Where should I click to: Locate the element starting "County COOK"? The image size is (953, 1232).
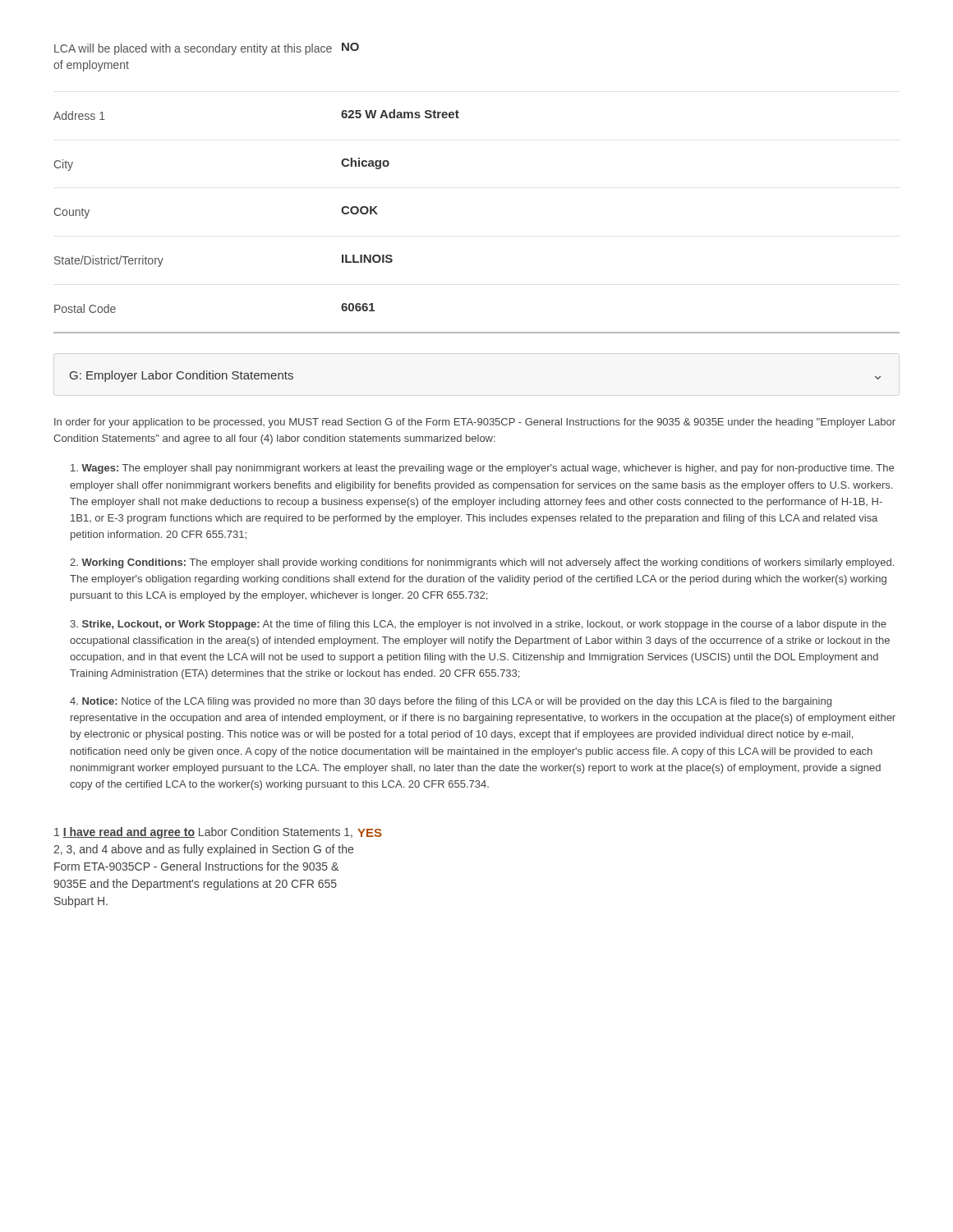pyautogui.click(x=73, y=212)
